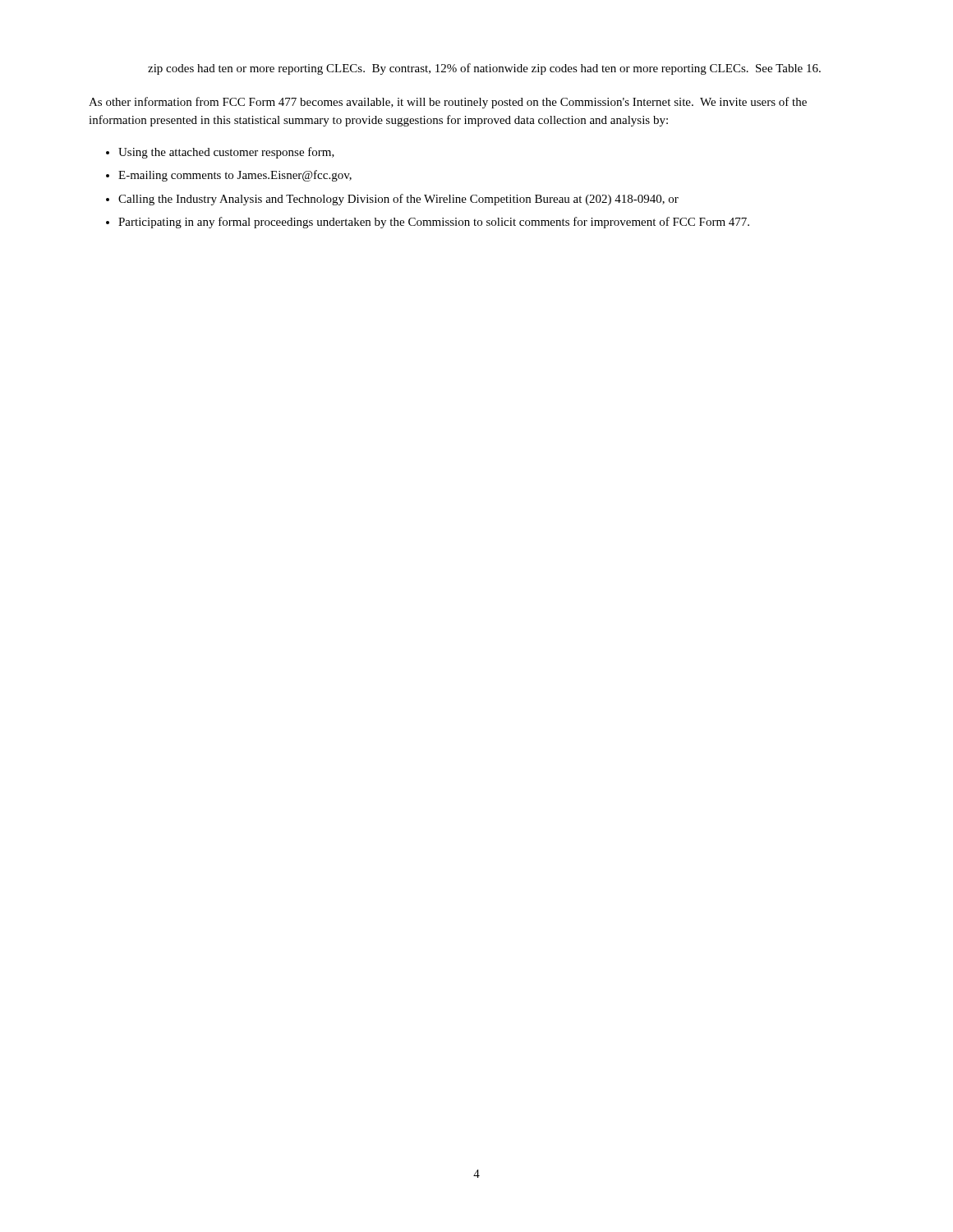Click on the block starting "E-mailing comments to James.Eisner@fcc.gov,"
This screenshot has width=953, height=1232.
[235, 175]
